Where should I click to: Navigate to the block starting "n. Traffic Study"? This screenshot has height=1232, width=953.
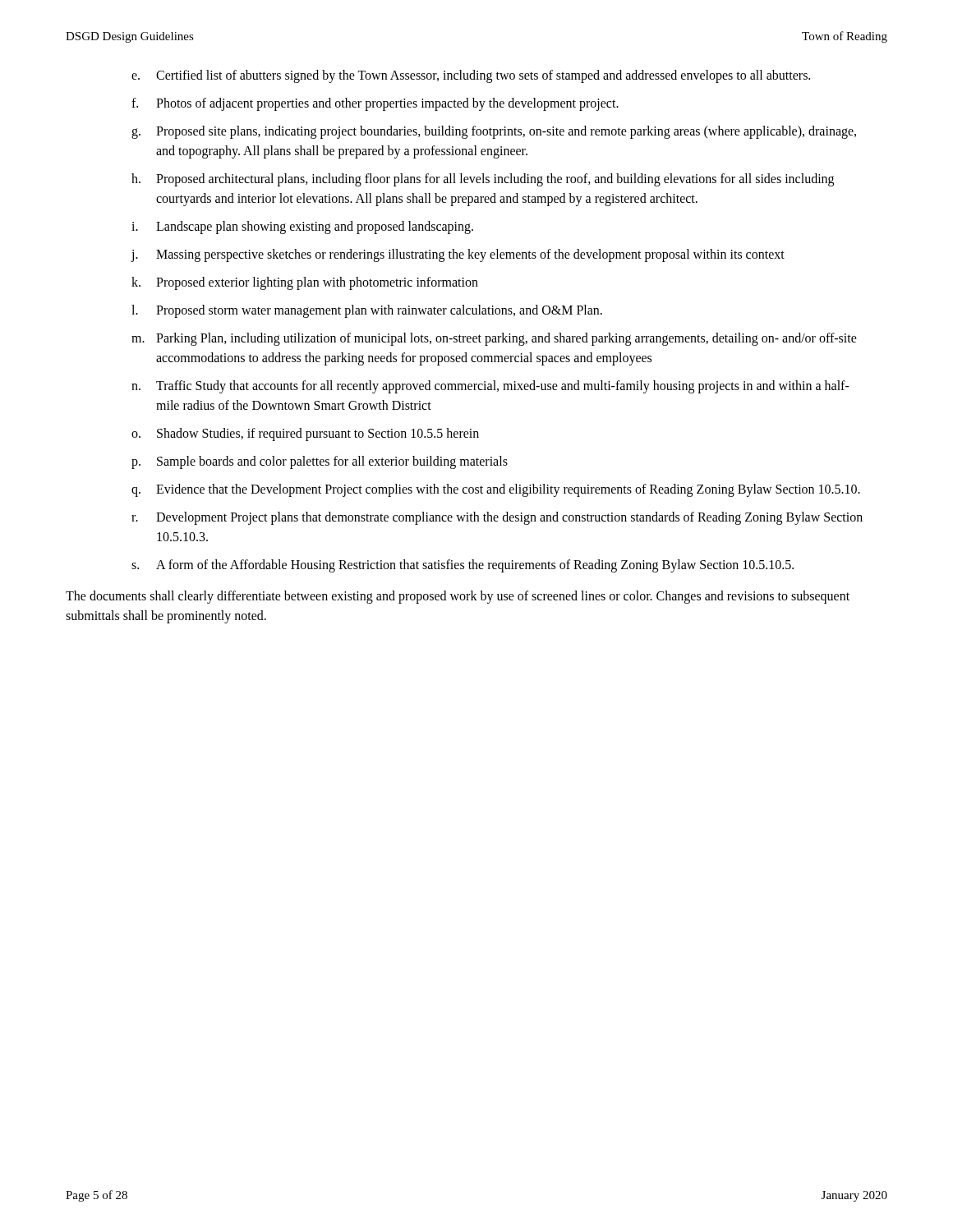tap(501, 396)
